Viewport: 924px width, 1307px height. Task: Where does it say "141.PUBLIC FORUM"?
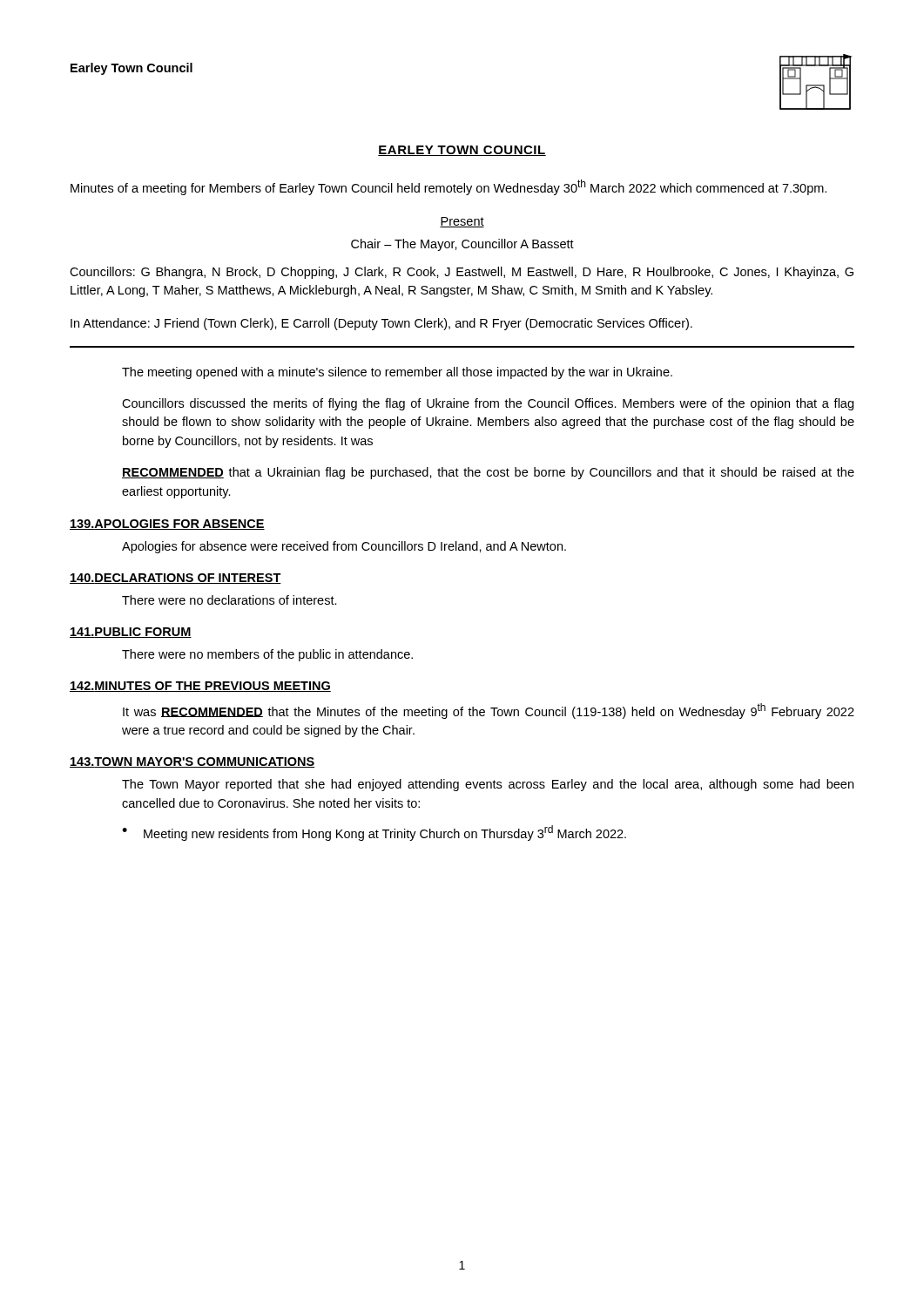130,632
